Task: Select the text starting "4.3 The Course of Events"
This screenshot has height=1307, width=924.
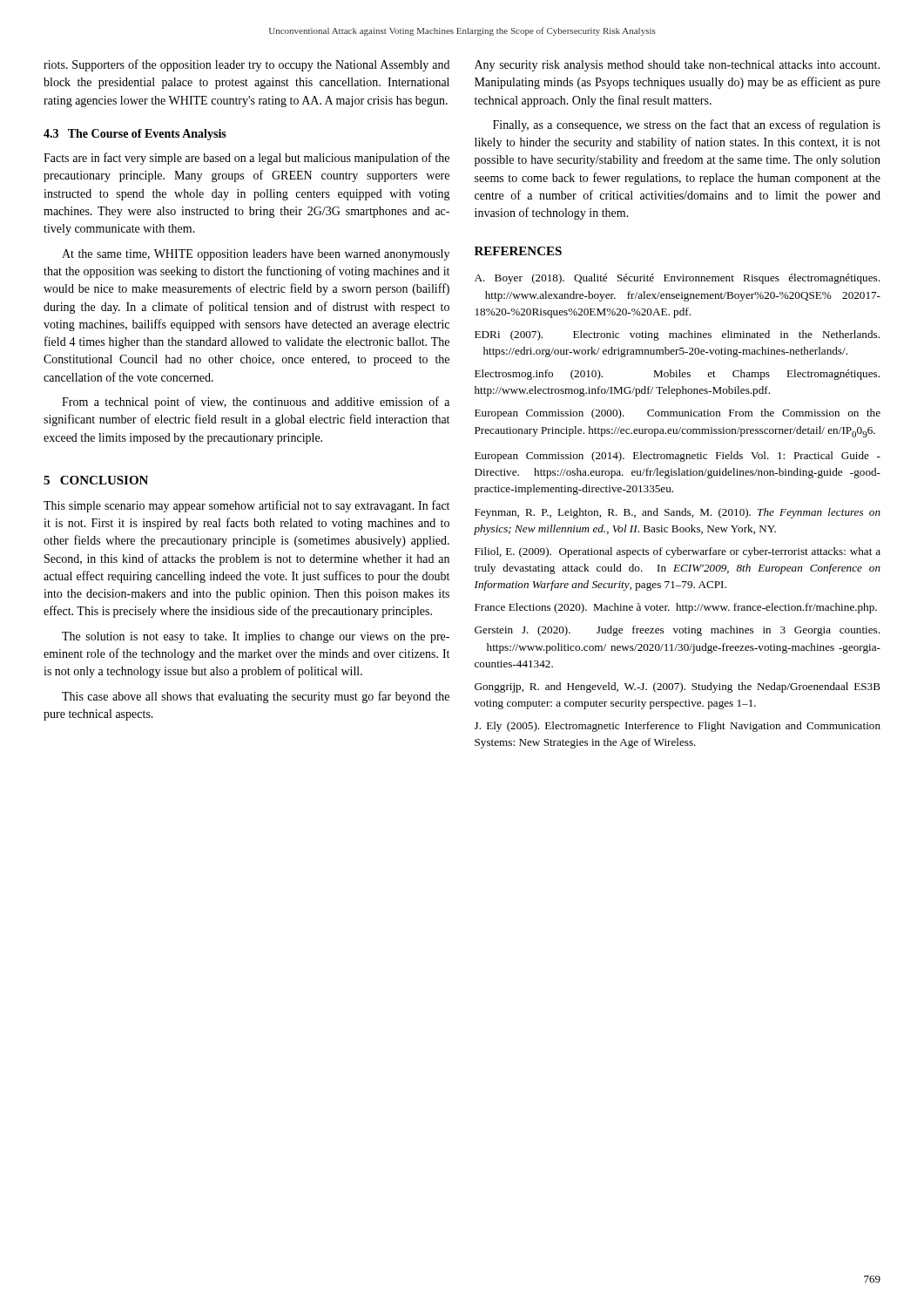Action: click(x=135, y=134)
